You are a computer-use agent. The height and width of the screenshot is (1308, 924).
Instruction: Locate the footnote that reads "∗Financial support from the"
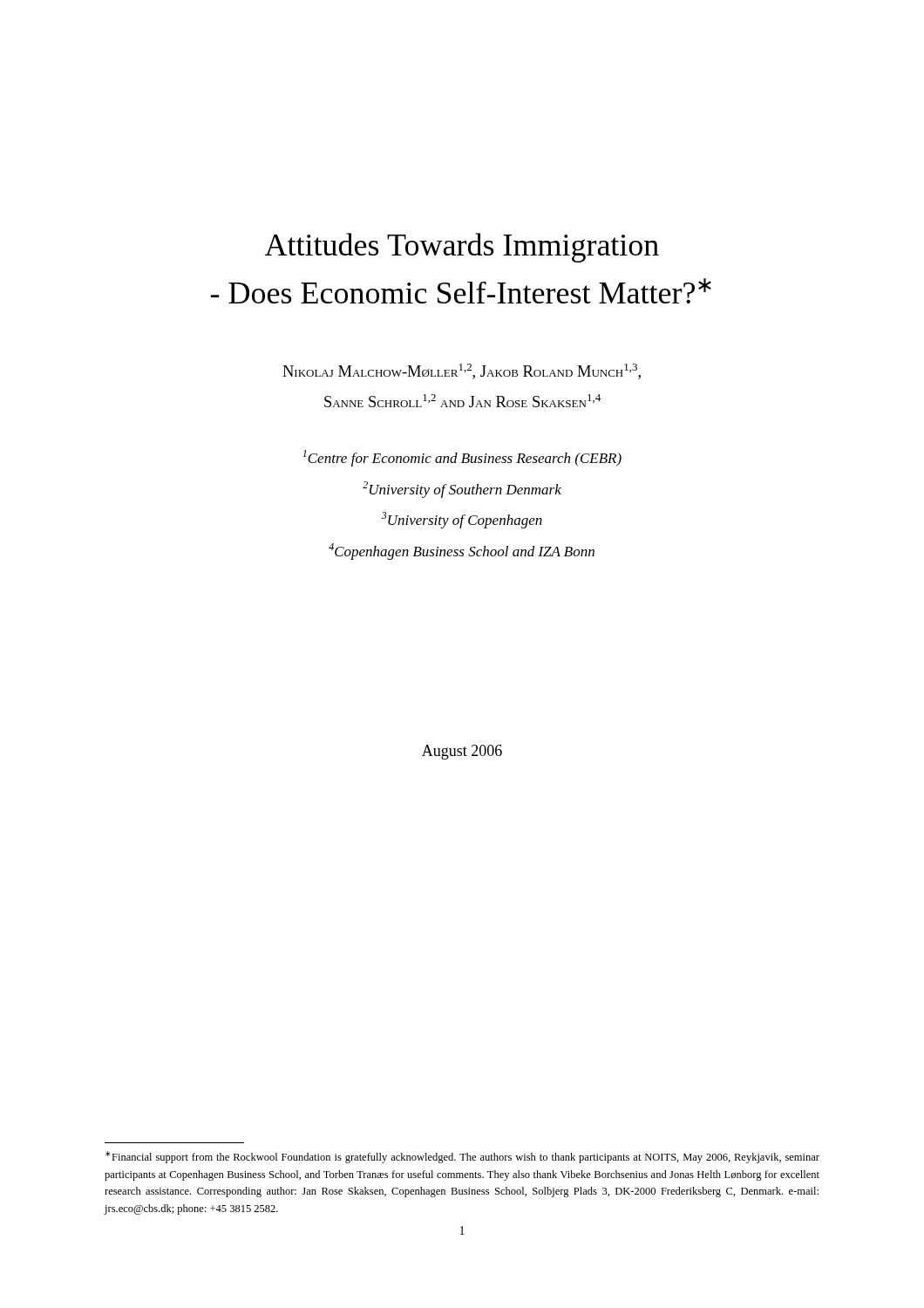[462, 1182]
